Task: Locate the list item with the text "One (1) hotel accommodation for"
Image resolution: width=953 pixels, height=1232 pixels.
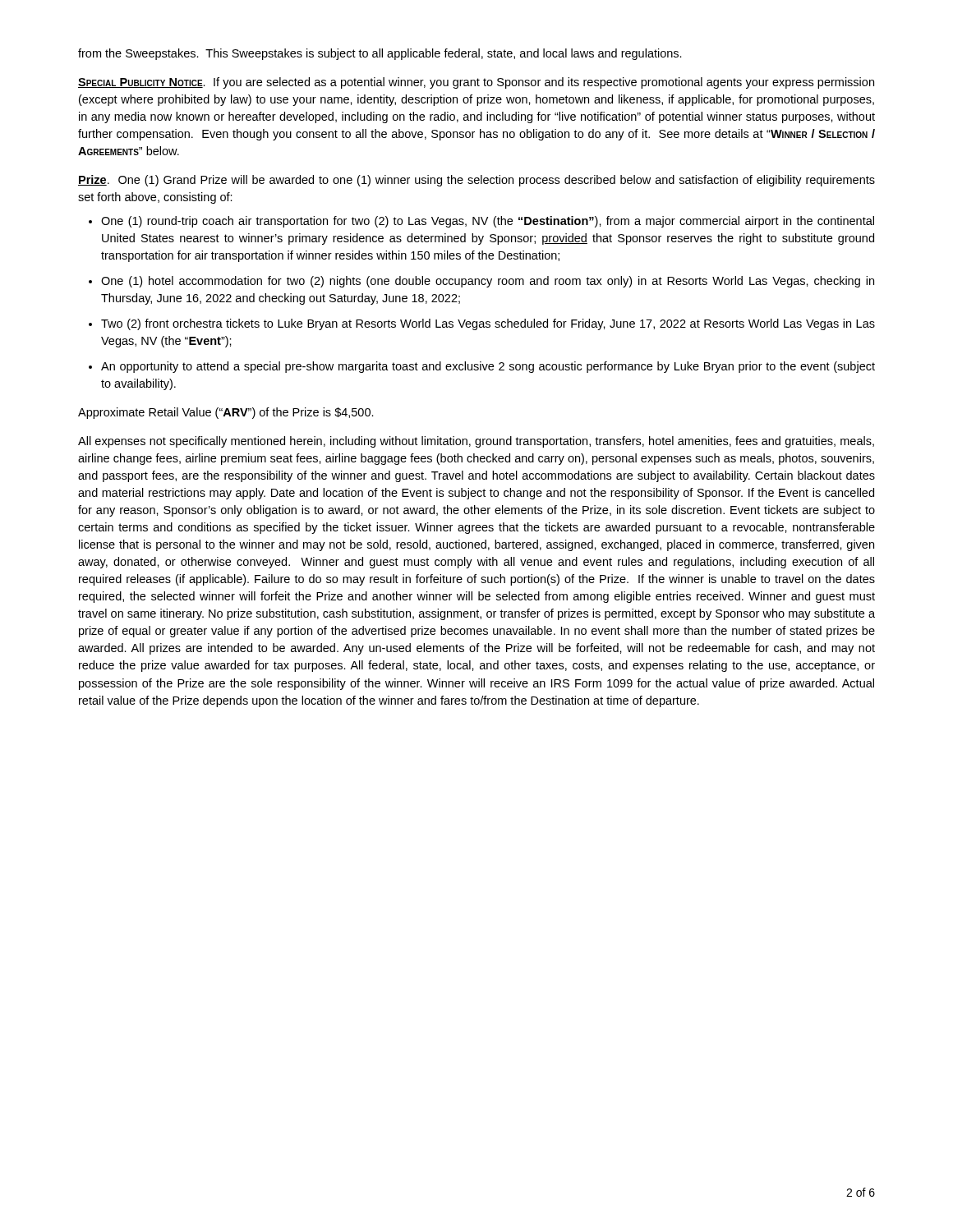Action: [488, 290]
